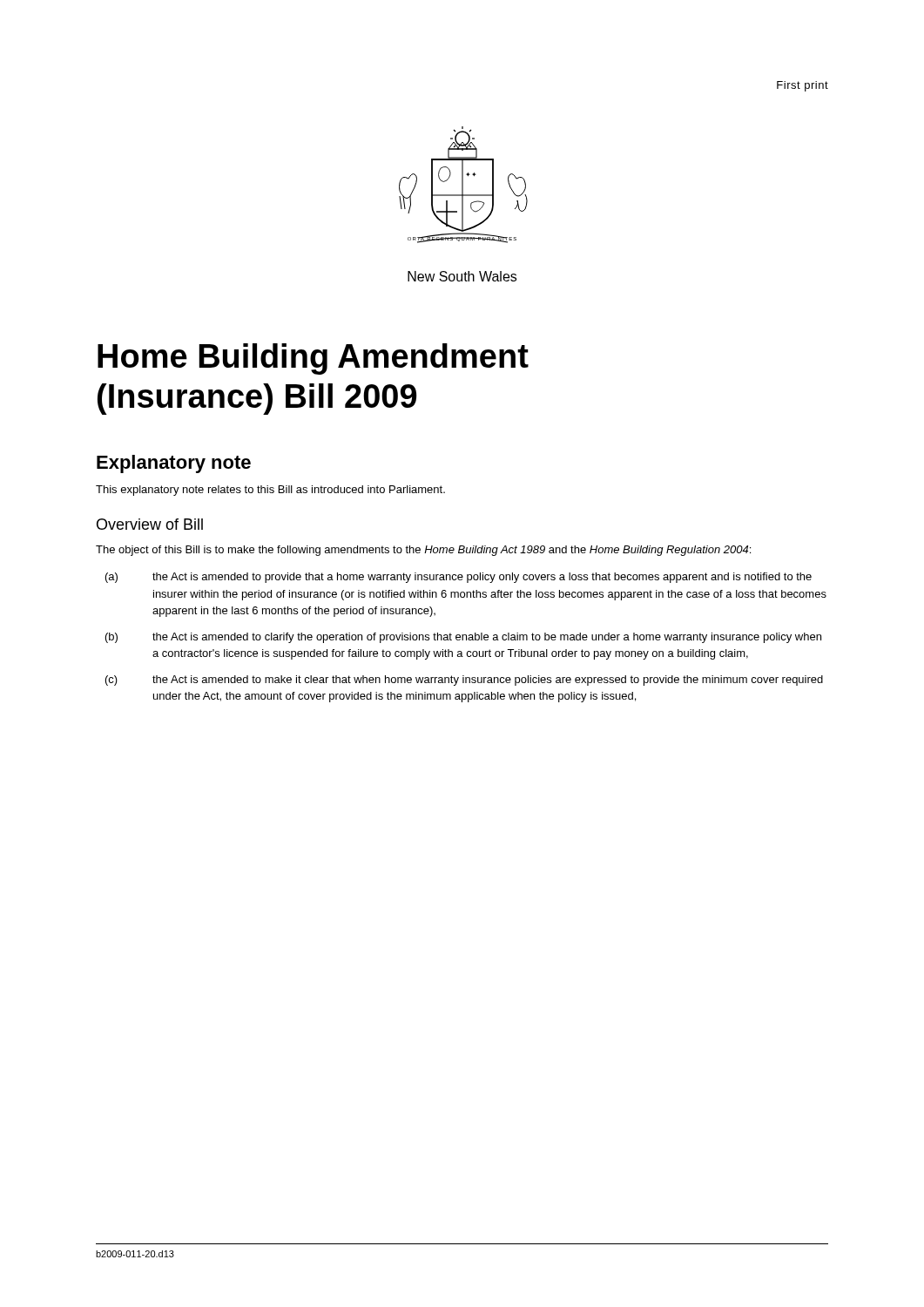924x1307 pixels.
Task: Locate the title that opens with "Home Building Amendment(Insurance) Bill"
Action: point(312,376)
